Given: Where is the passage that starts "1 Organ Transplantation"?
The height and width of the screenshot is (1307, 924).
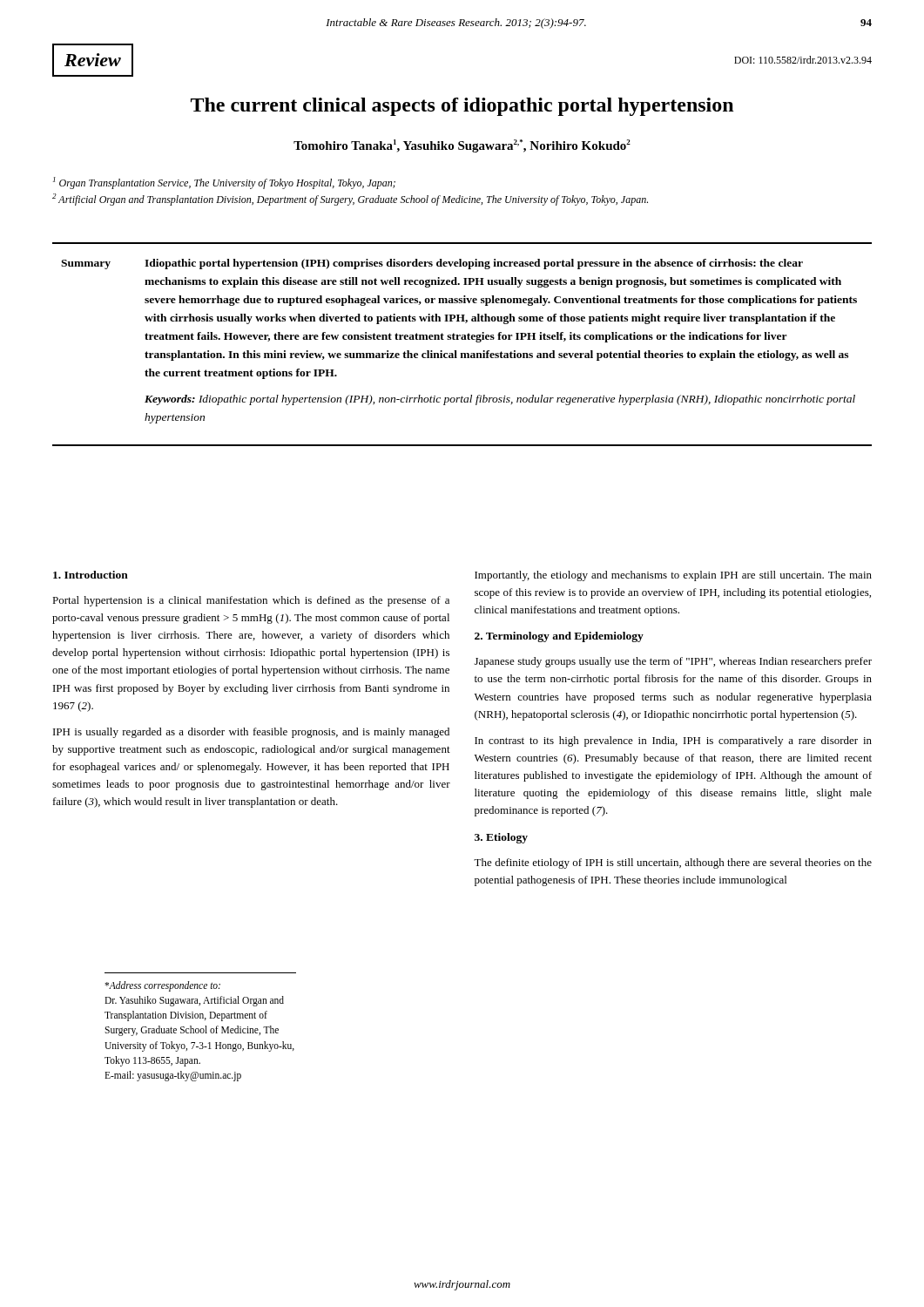Looking at the screenshot, I should [351, 190].
